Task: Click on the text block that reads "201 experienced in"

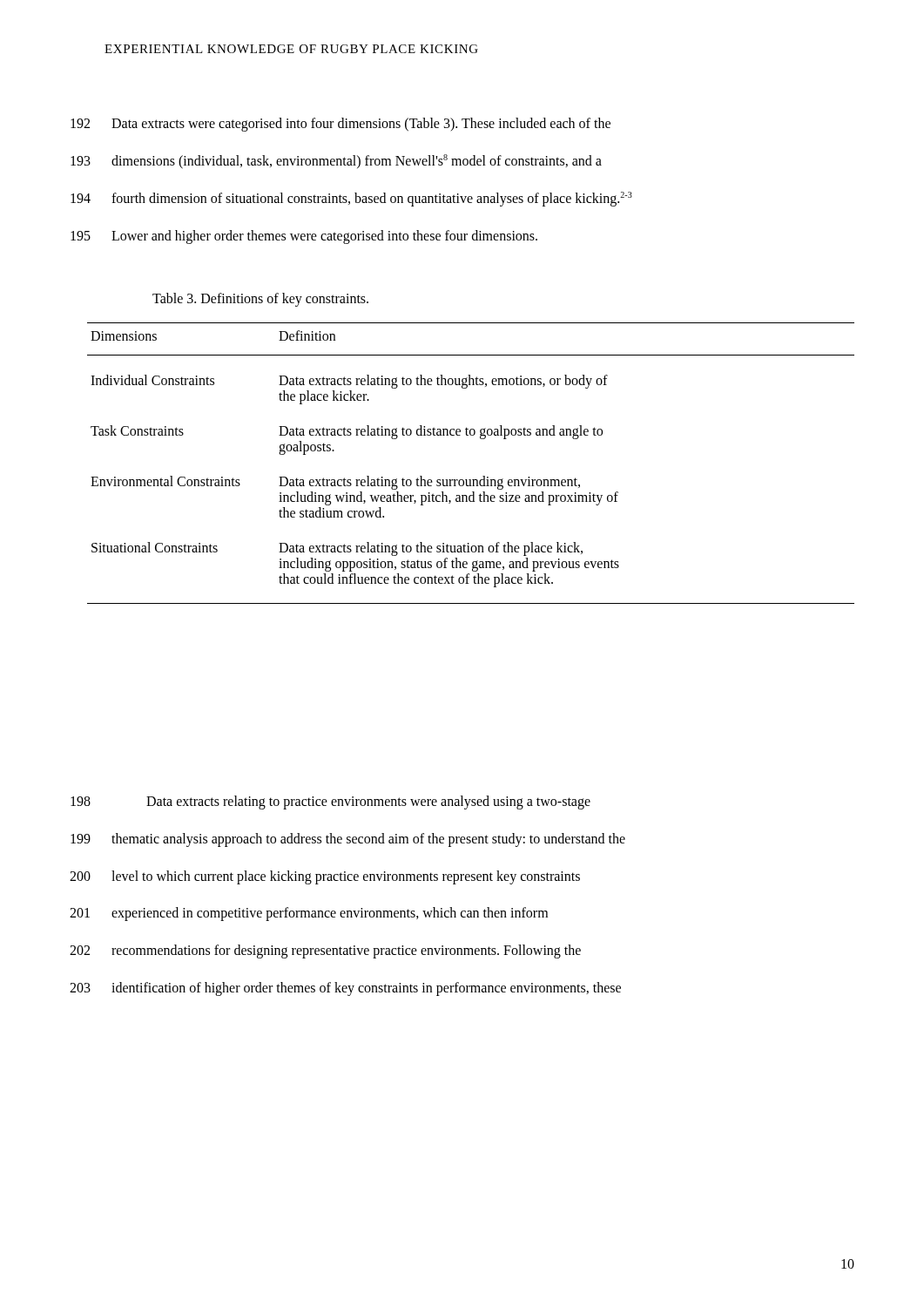Action: (x=462, y=914)
